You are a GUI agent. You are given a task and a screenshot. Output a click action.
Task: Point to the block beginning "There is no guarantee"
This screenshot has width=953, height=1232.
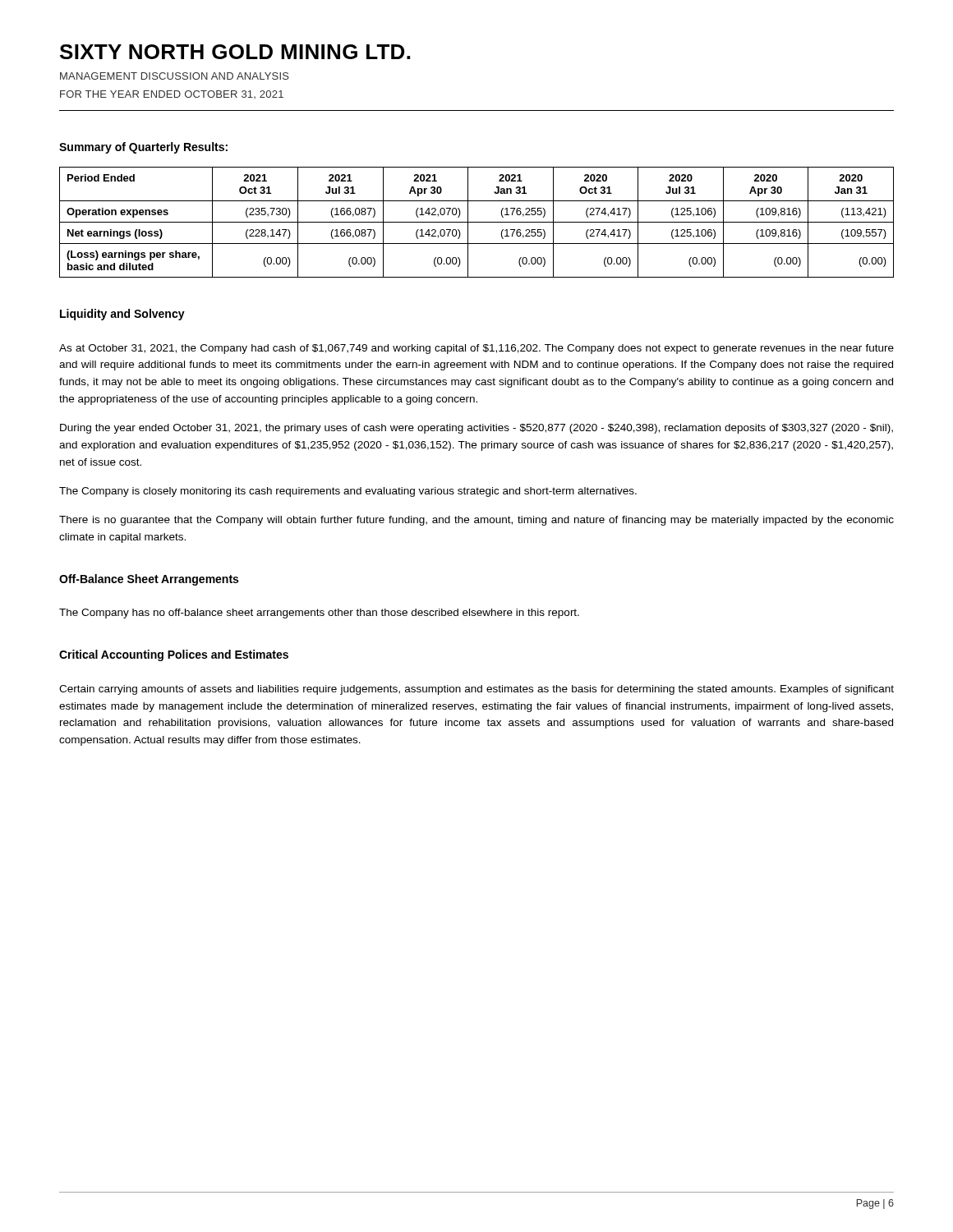tap(476, 529)
